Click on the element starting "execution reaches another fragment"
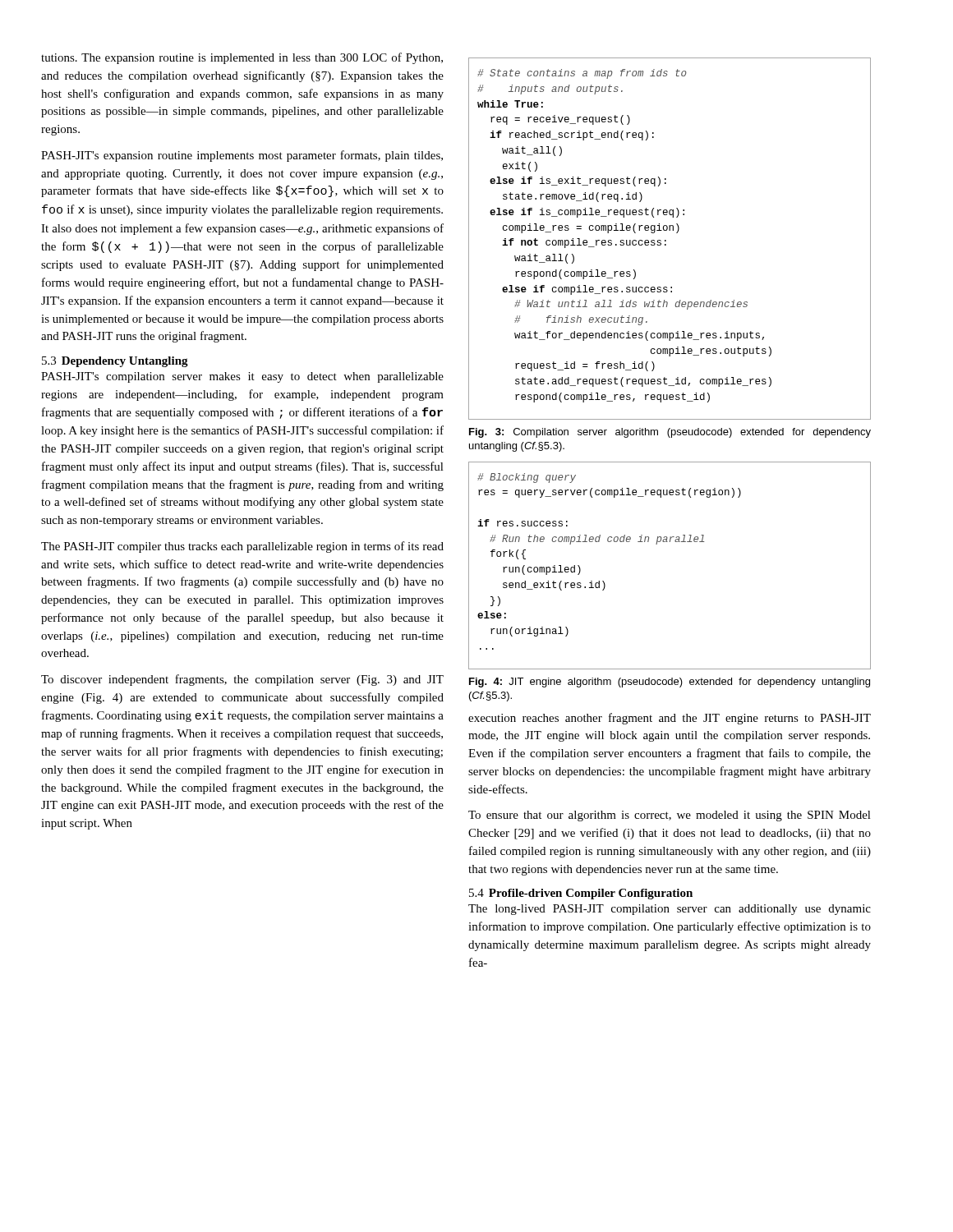This screenshot has height=1232, width=953. tap(670, 754)
